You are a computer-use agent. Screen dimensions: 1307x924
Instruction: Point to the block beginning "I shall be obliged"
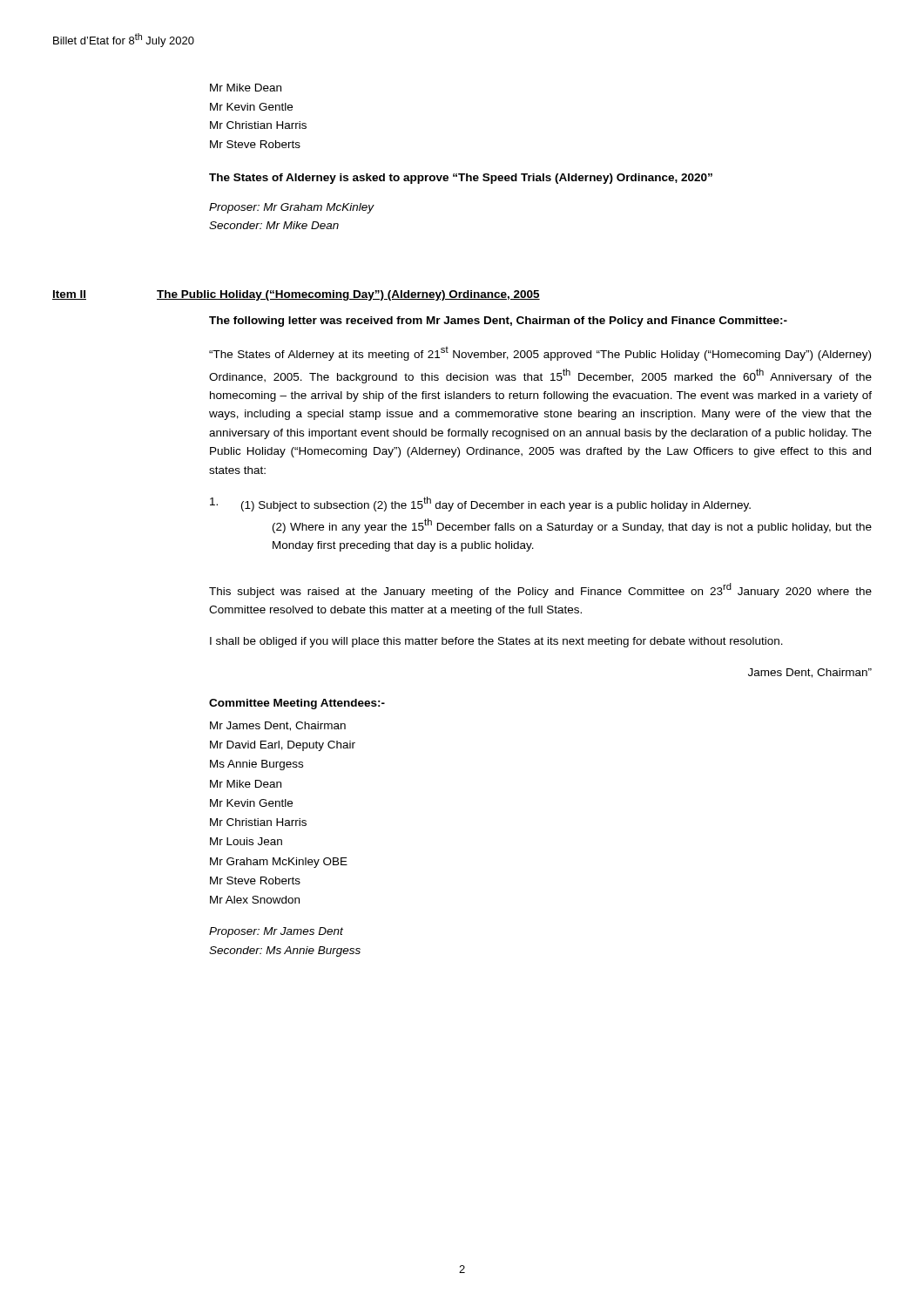(x=496, y=641)
